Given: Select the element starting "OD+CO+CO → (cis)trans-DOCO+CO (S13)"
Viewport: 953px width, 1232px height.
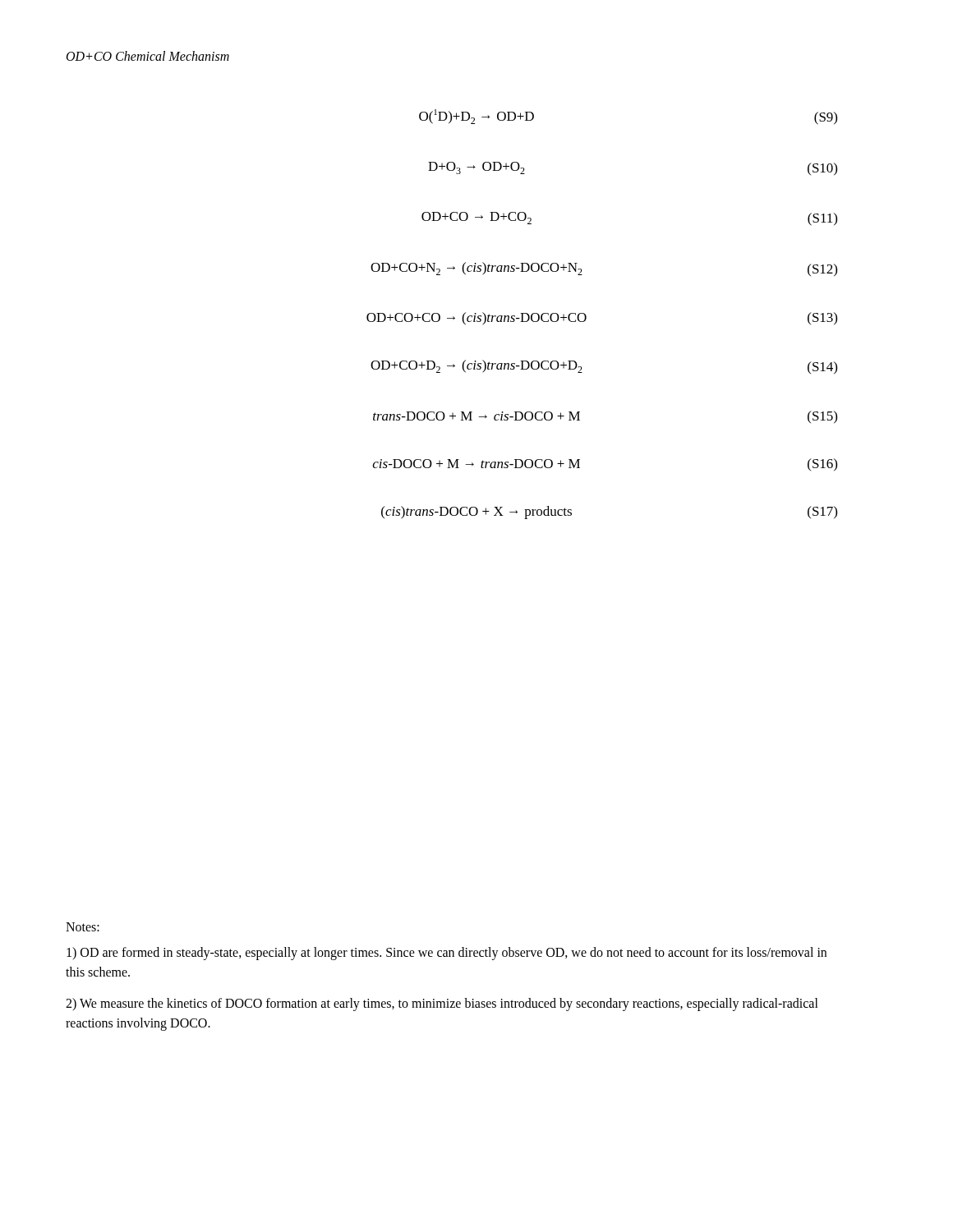Looking at the screenshot, I should coord(579,318).
